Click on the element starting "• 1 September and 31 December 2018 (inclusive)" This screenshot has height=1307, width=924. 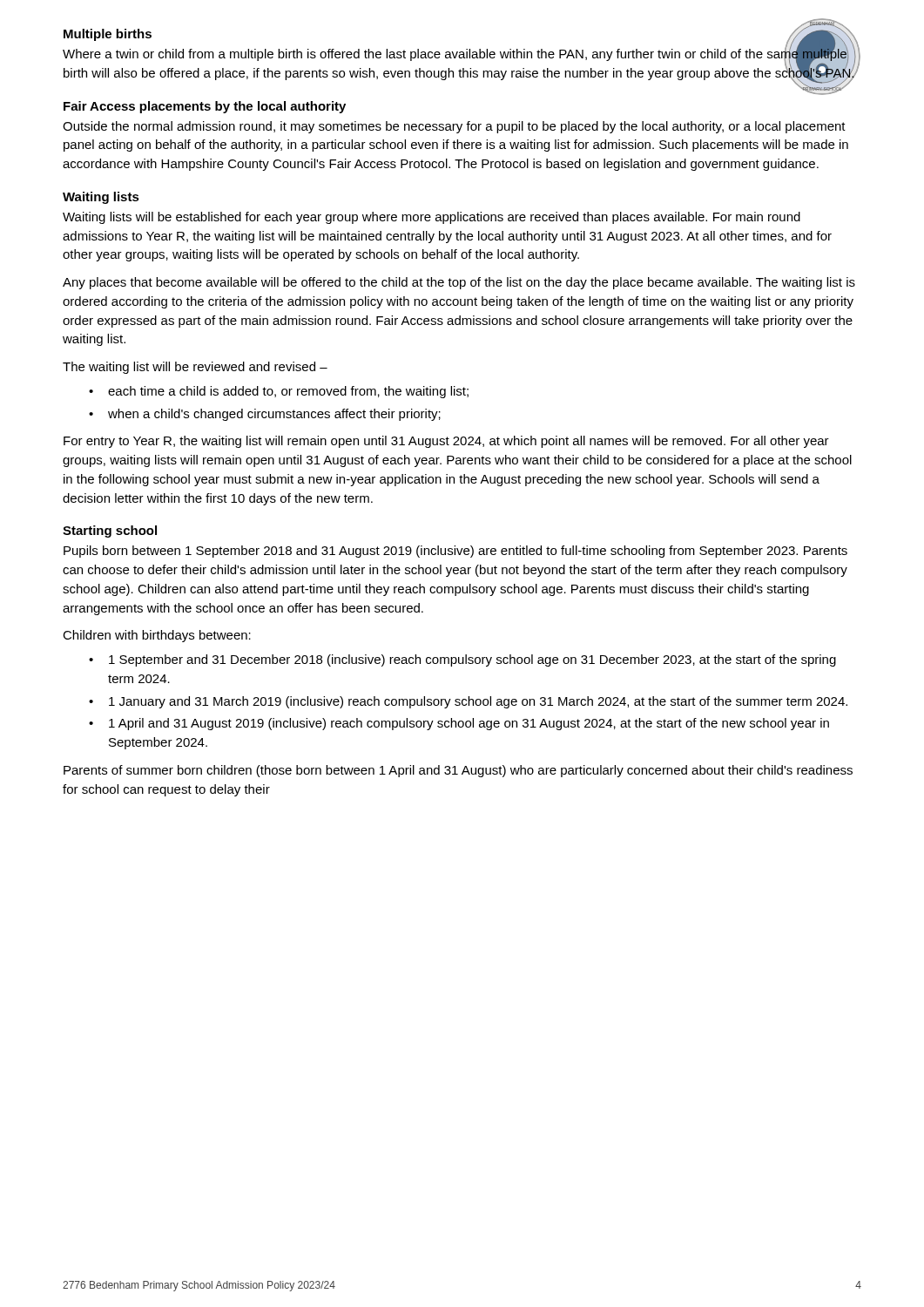pyautogui.click(x=475, y=669)
